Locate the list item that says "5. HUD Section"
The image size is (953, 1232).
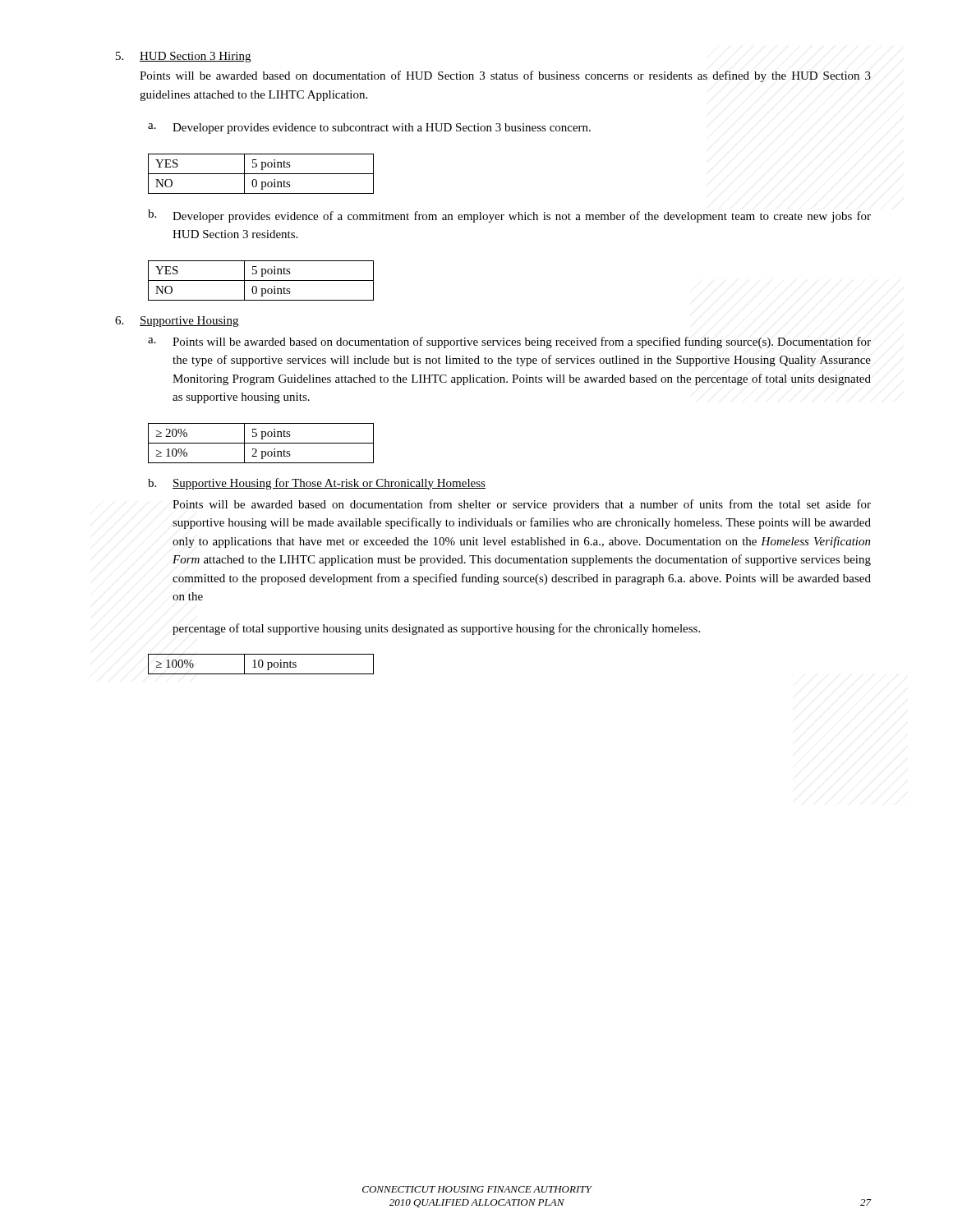[x=493, y=81]
